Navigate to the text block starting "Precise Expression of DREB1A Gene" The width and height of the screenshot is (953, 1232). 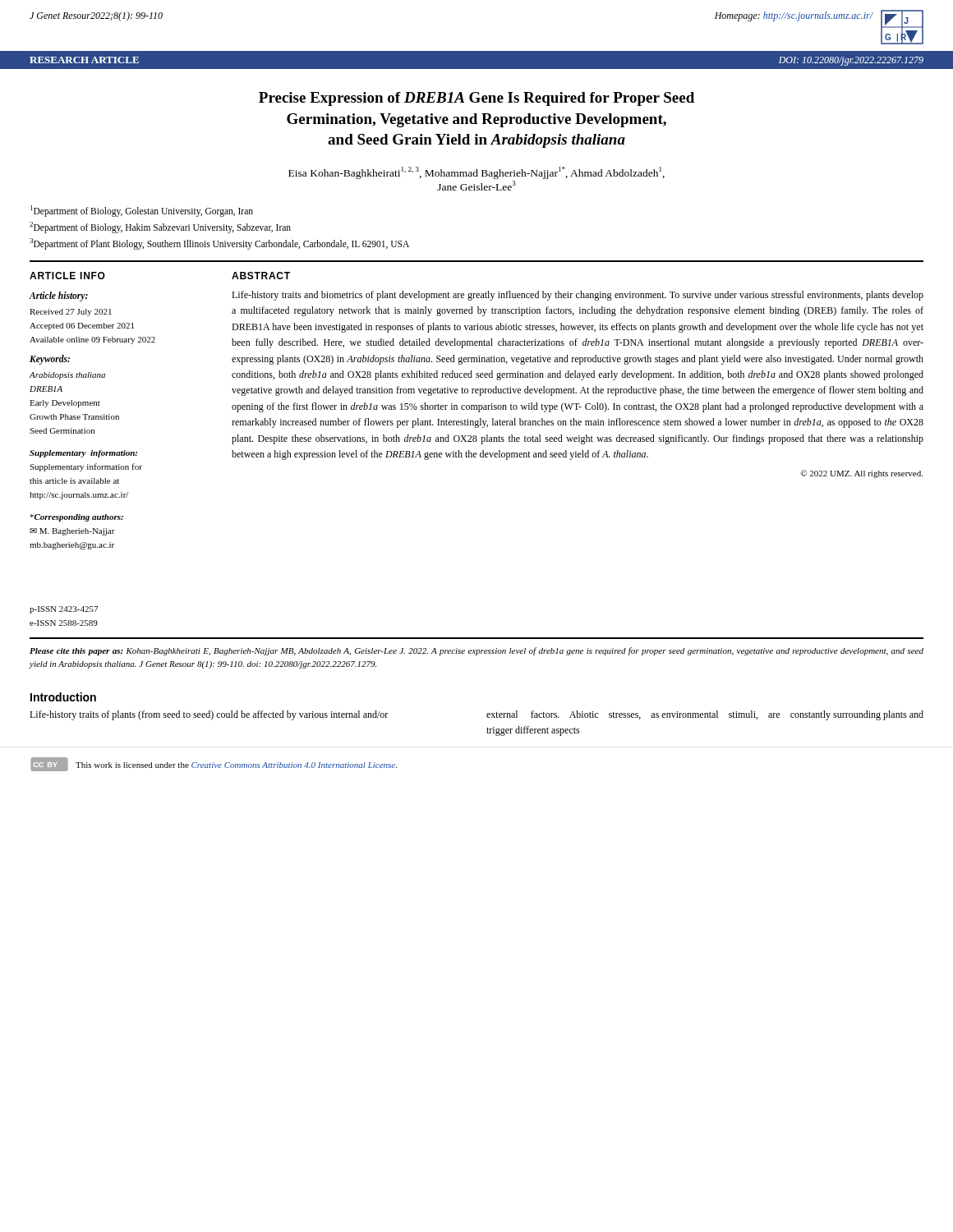pyautogui.click(x=476, y=119)
